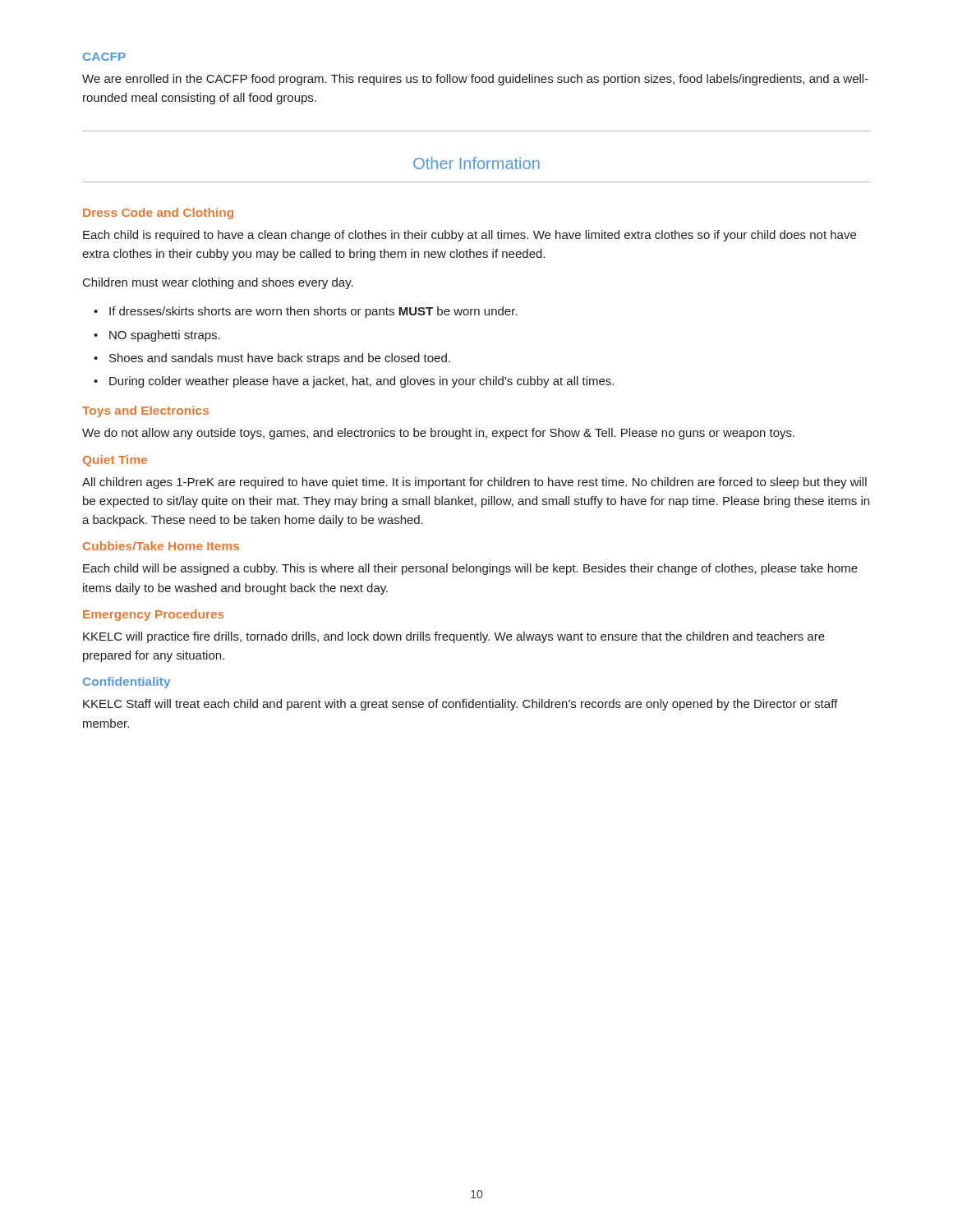Locate the block of text that opens with "During colder weather please have"
The width and height of the screenshot is (953, 1232).
(362, 381)
